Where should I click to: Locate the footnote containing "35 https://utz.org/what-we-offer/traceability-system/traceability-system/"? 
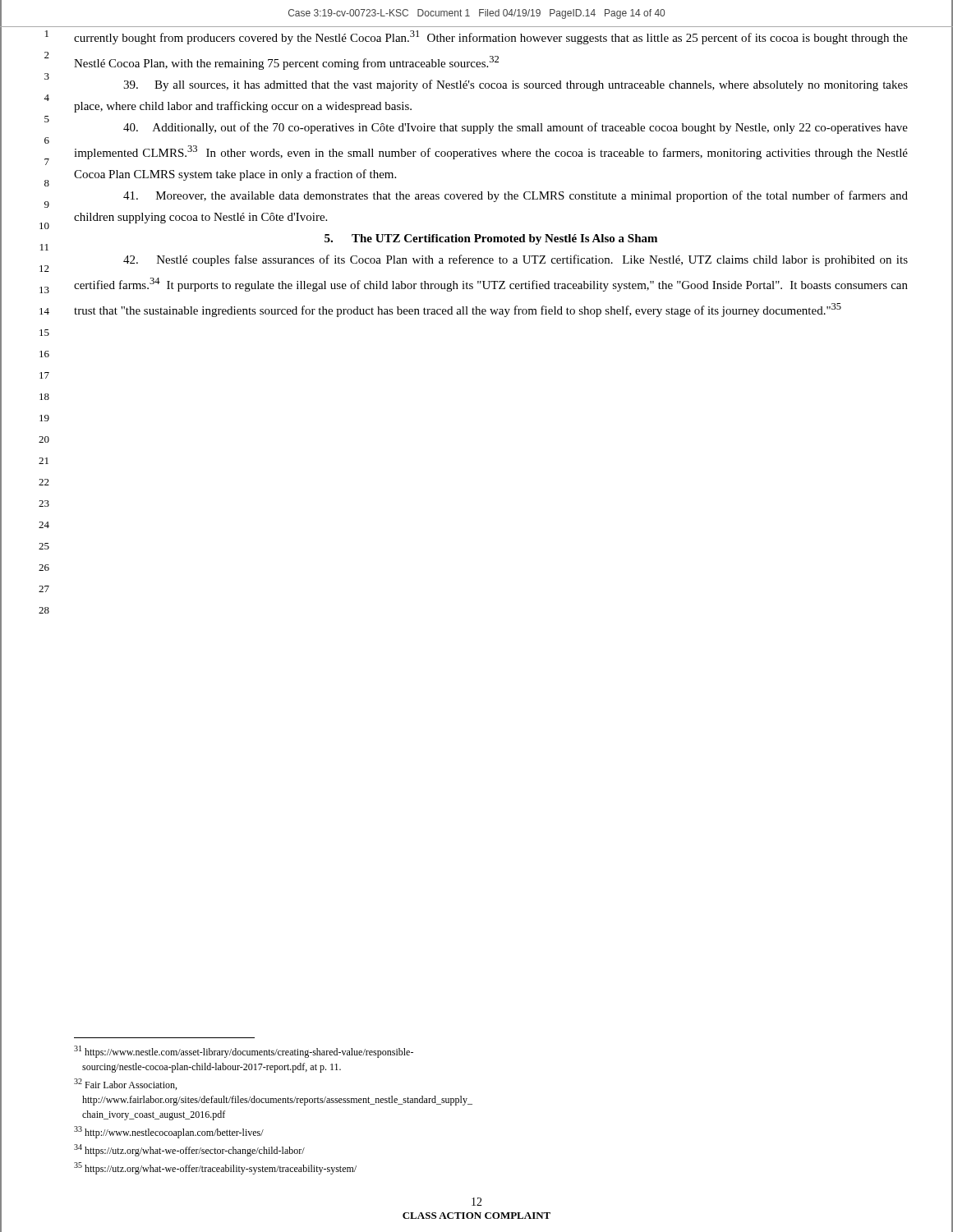(215, 1168)
